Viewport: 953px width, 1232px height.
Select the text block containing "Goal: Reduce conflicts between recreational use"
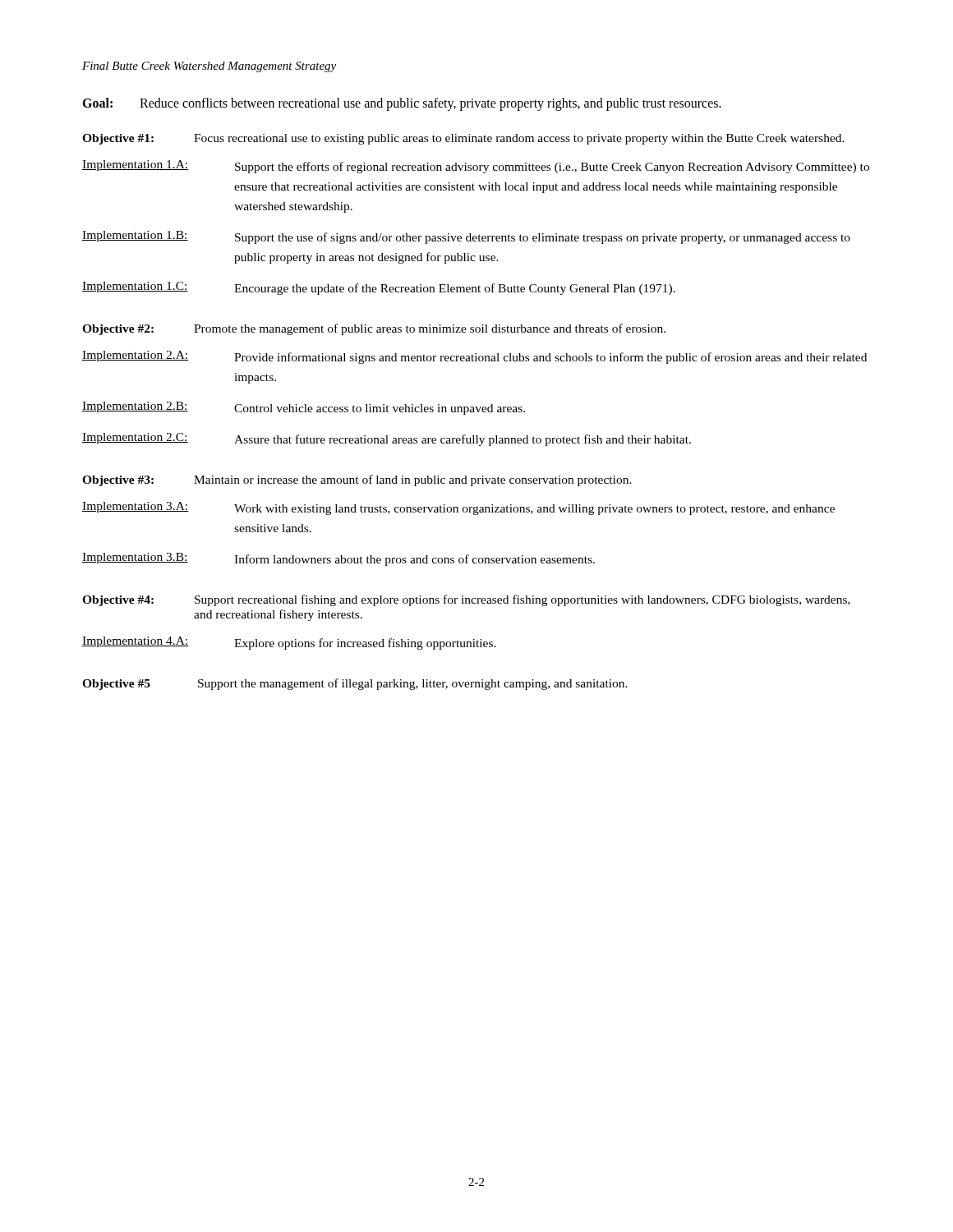pos(402,103)
